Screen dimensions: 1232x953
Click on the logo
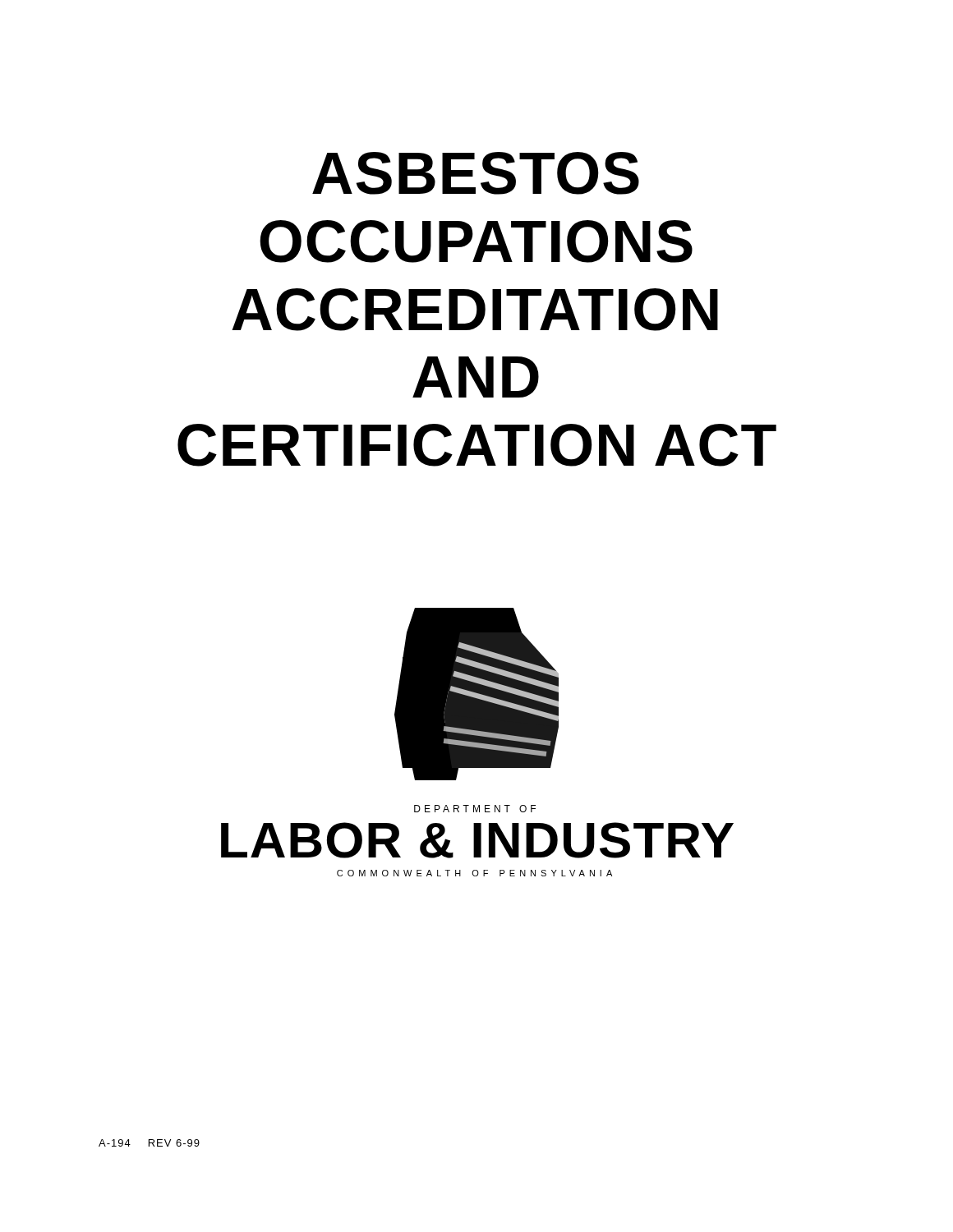(476, 751)
